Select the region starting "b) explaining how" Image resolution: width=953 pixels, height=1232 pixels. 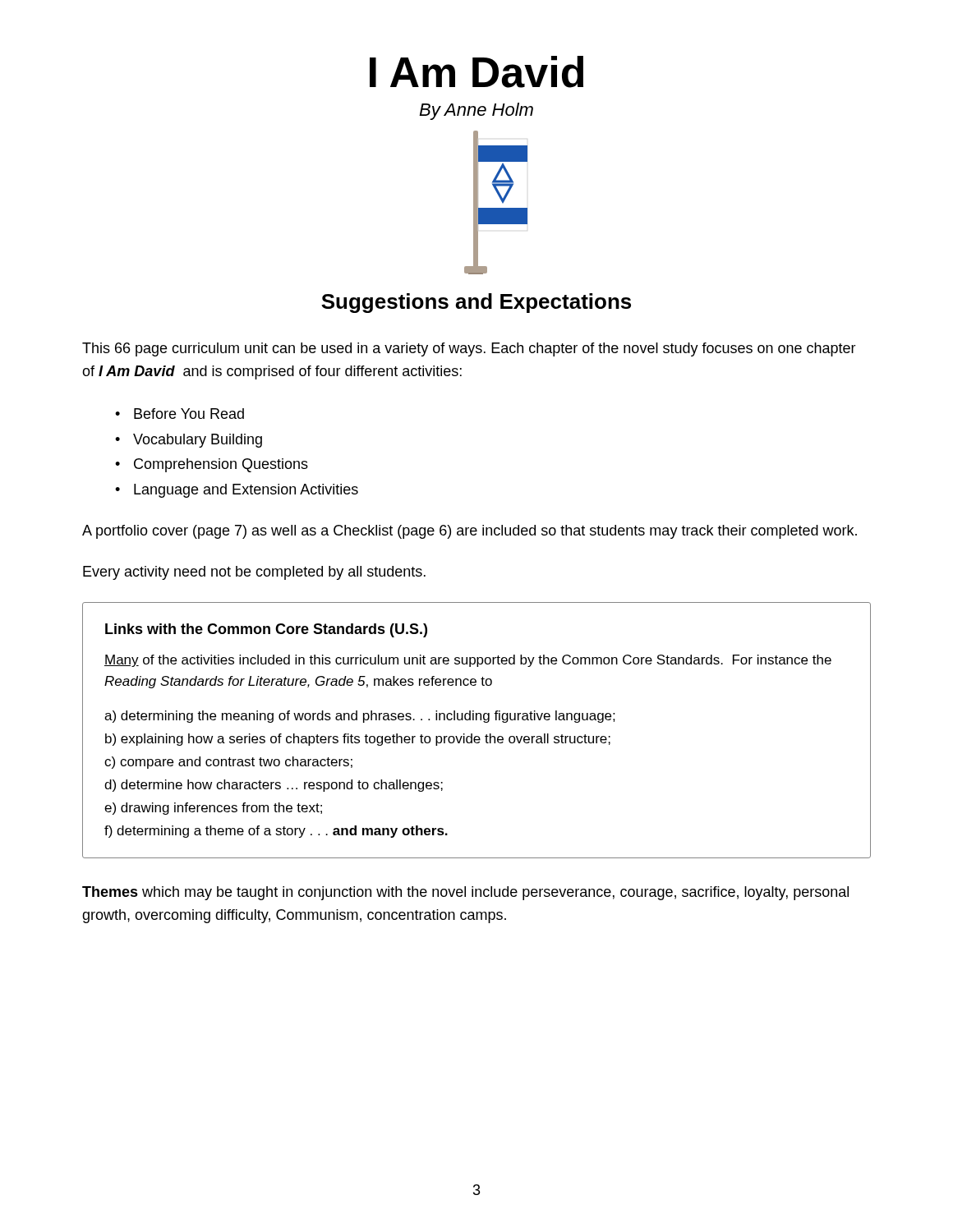[358, 739]
